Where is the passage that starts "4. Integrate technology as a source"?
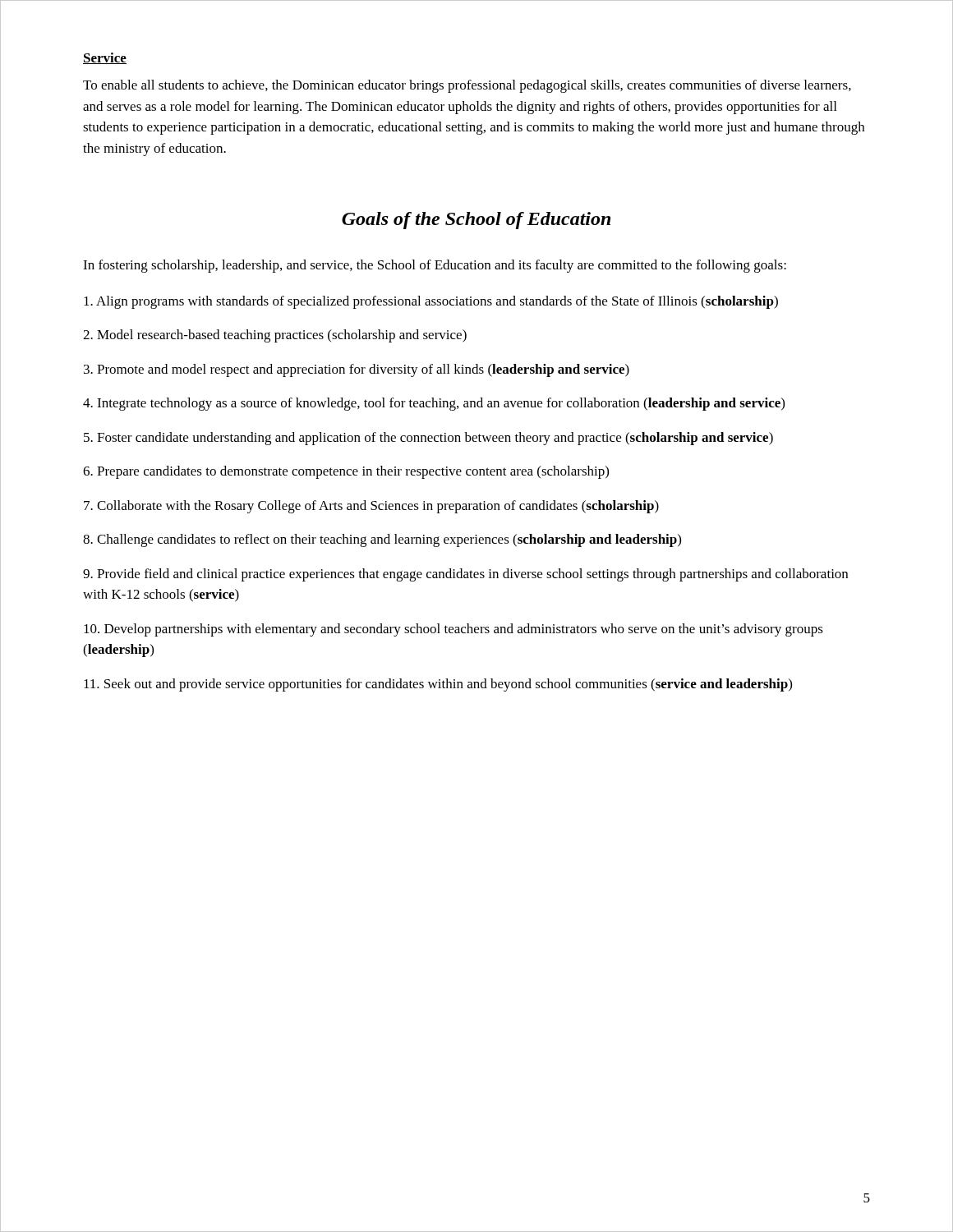953x1232 pixels. 434,403
